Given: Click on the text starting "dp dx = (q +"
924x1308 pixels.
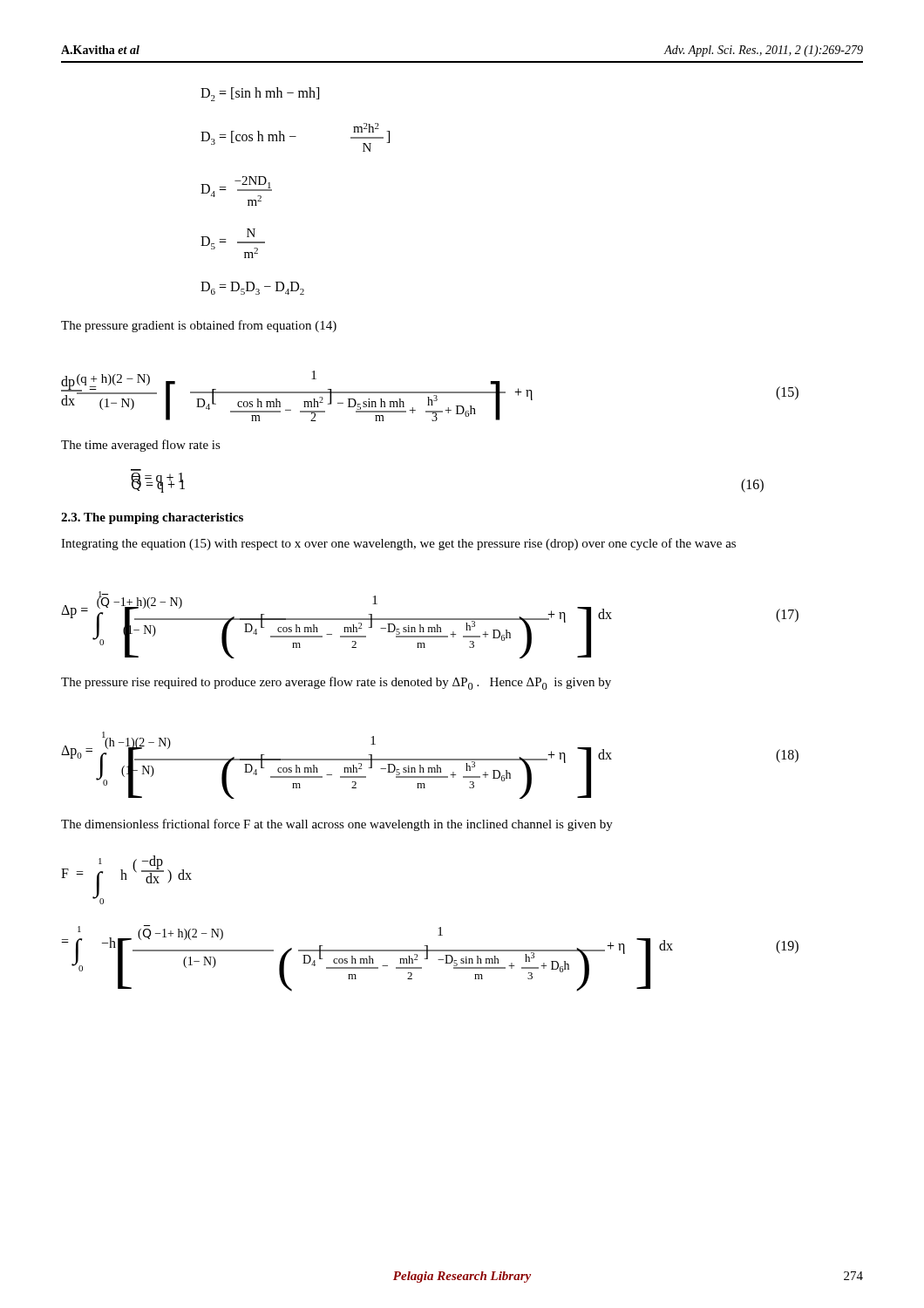Looking at the screenshot, I should [445, 383].
